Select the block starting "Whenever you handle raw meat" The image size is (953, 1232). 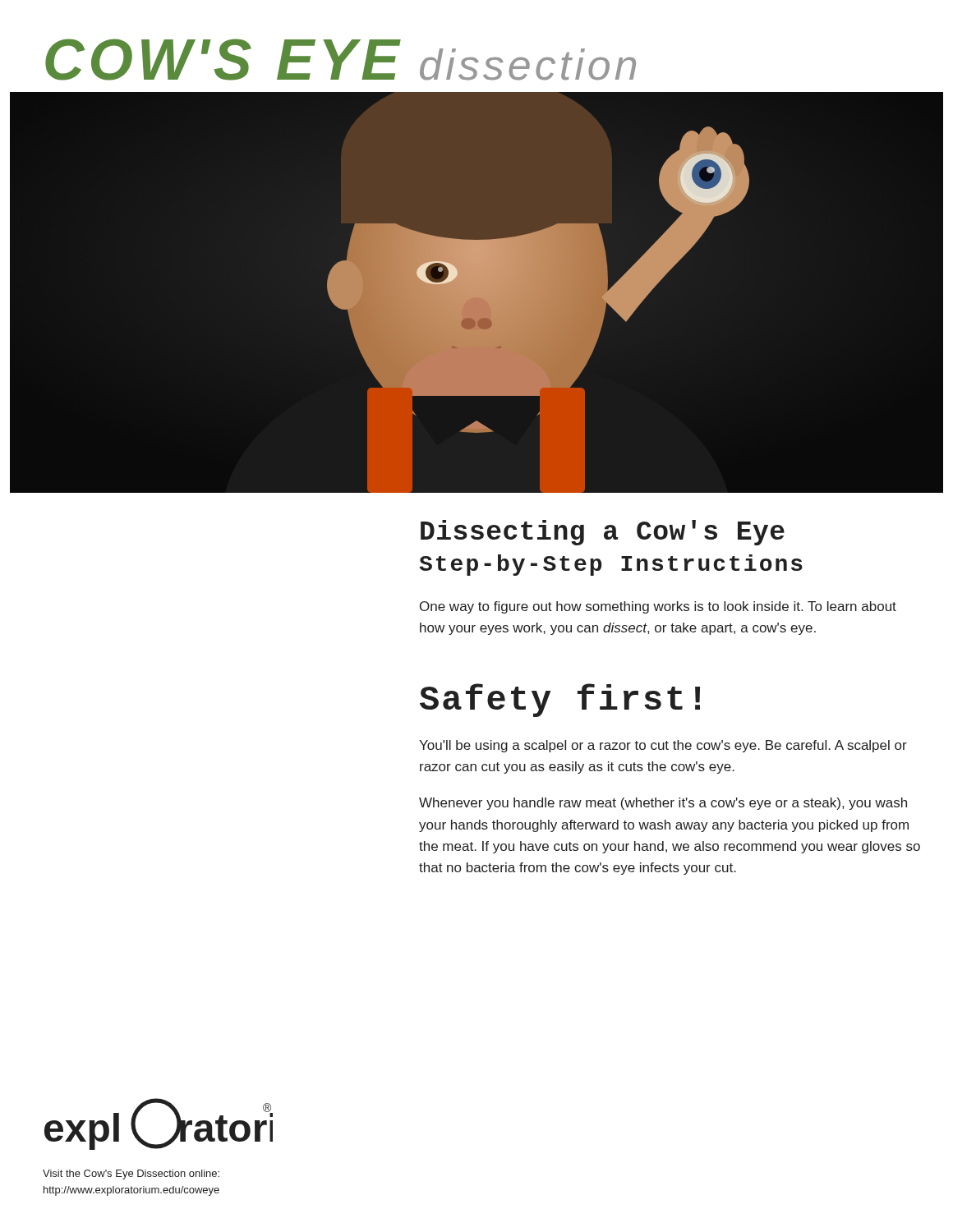point(670,836)
